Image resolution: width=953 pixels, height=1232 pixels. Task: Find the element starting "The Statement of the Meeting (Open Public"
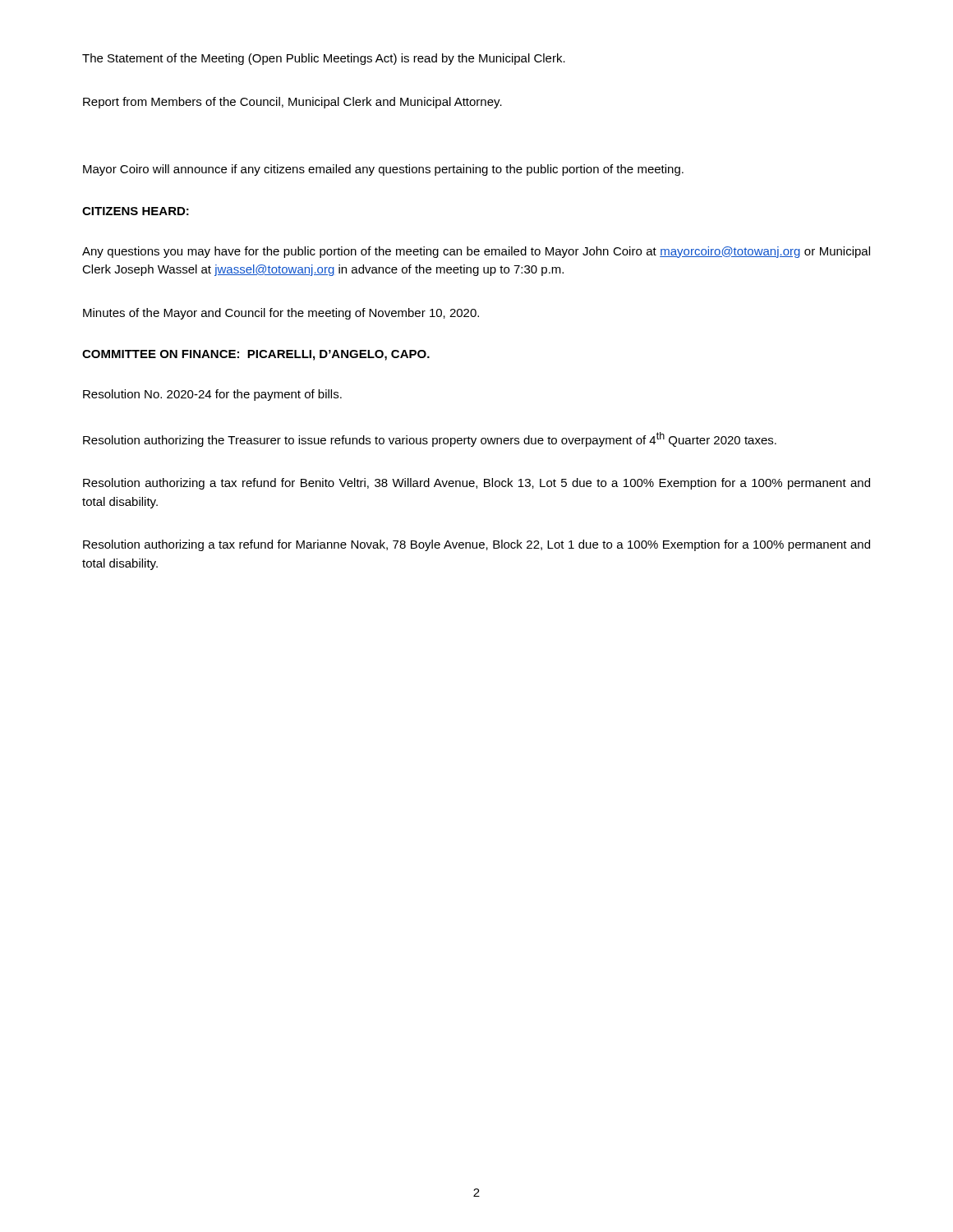[x=324, y=58]
